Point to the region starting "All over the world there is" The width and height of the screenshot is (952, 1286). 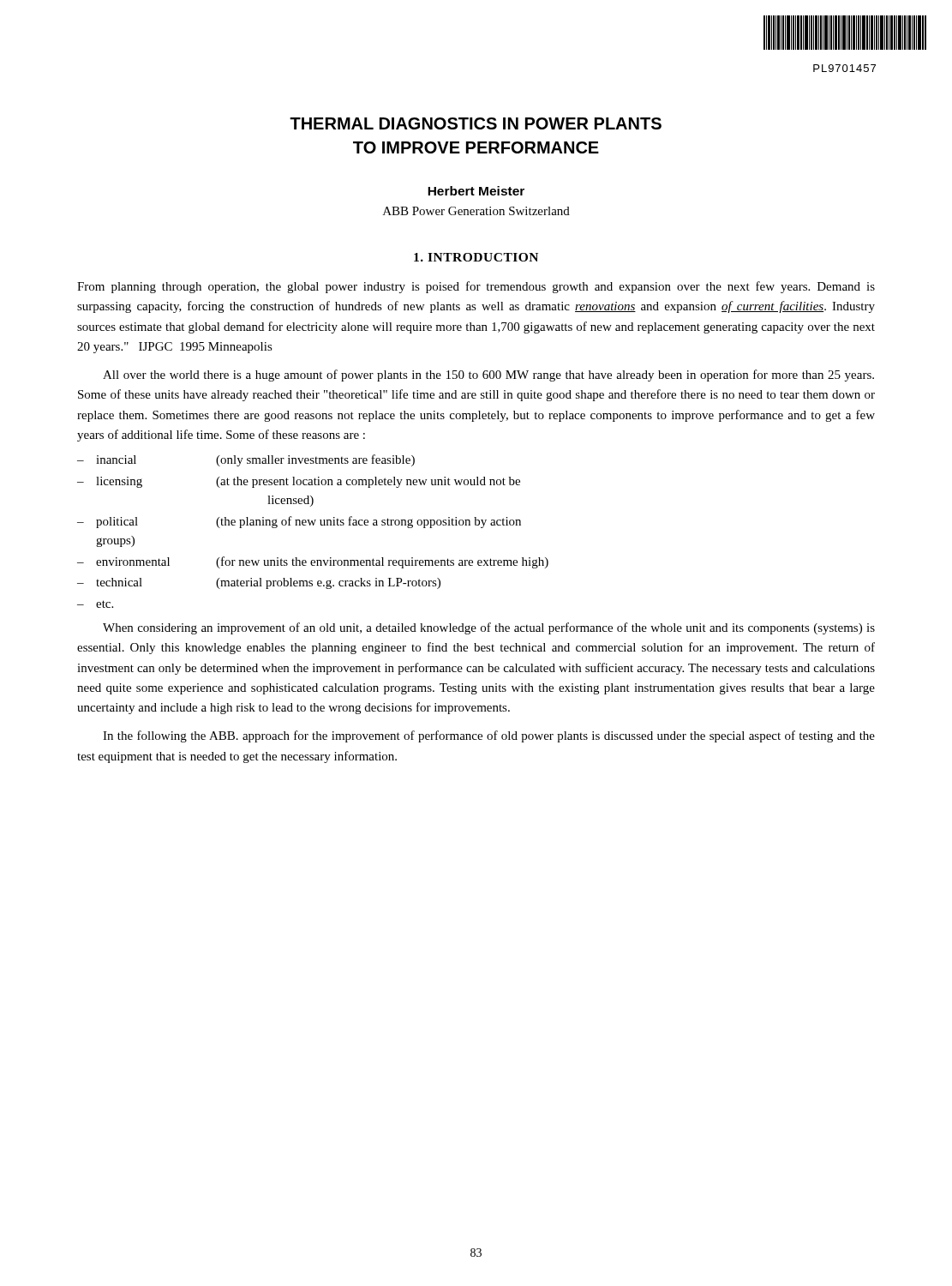(x=476, y=405)
